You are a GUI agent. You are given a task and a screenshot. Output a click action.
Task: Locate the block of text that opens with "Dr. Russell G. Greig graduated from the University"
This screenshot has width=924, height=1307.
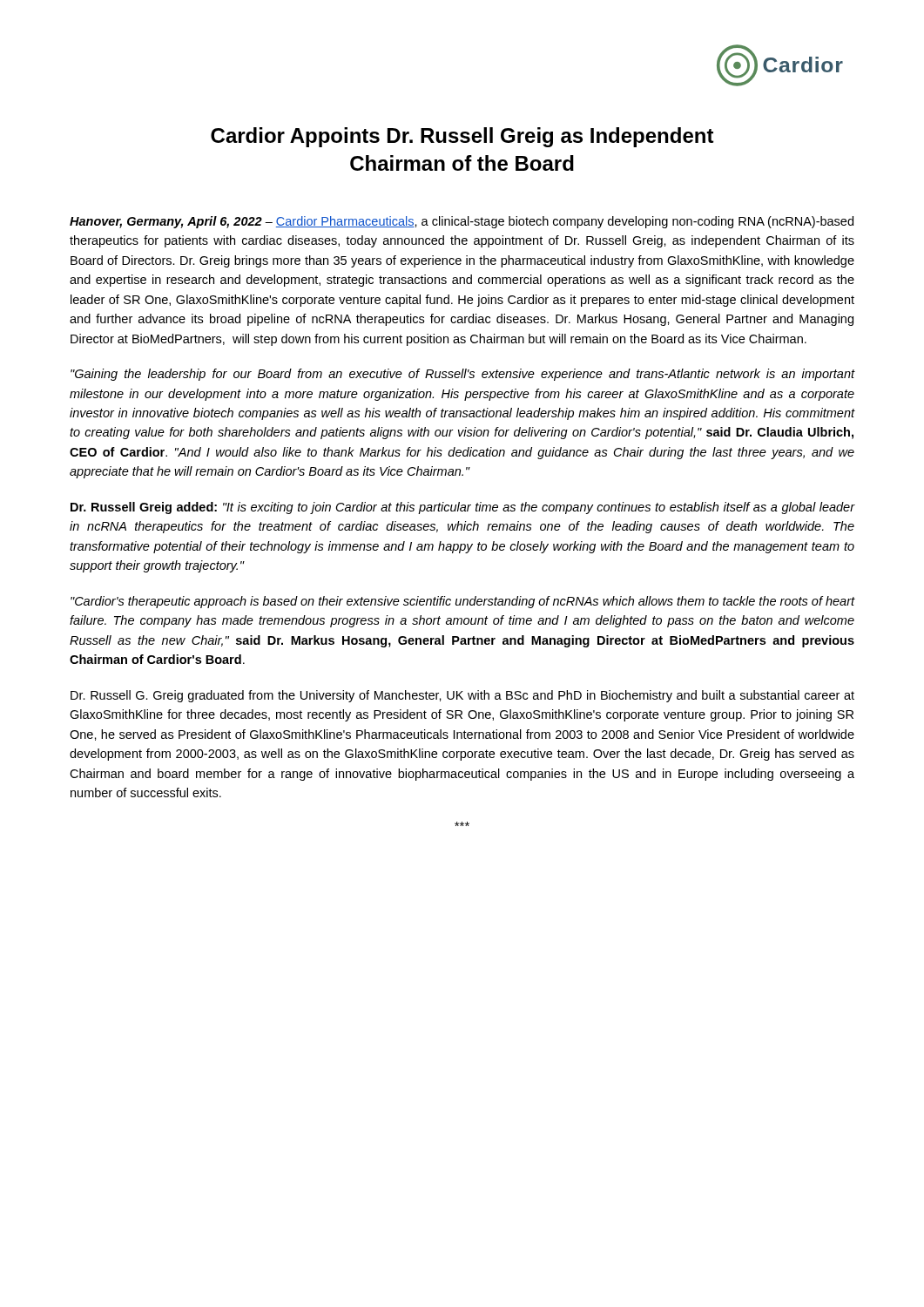point(462,744)
